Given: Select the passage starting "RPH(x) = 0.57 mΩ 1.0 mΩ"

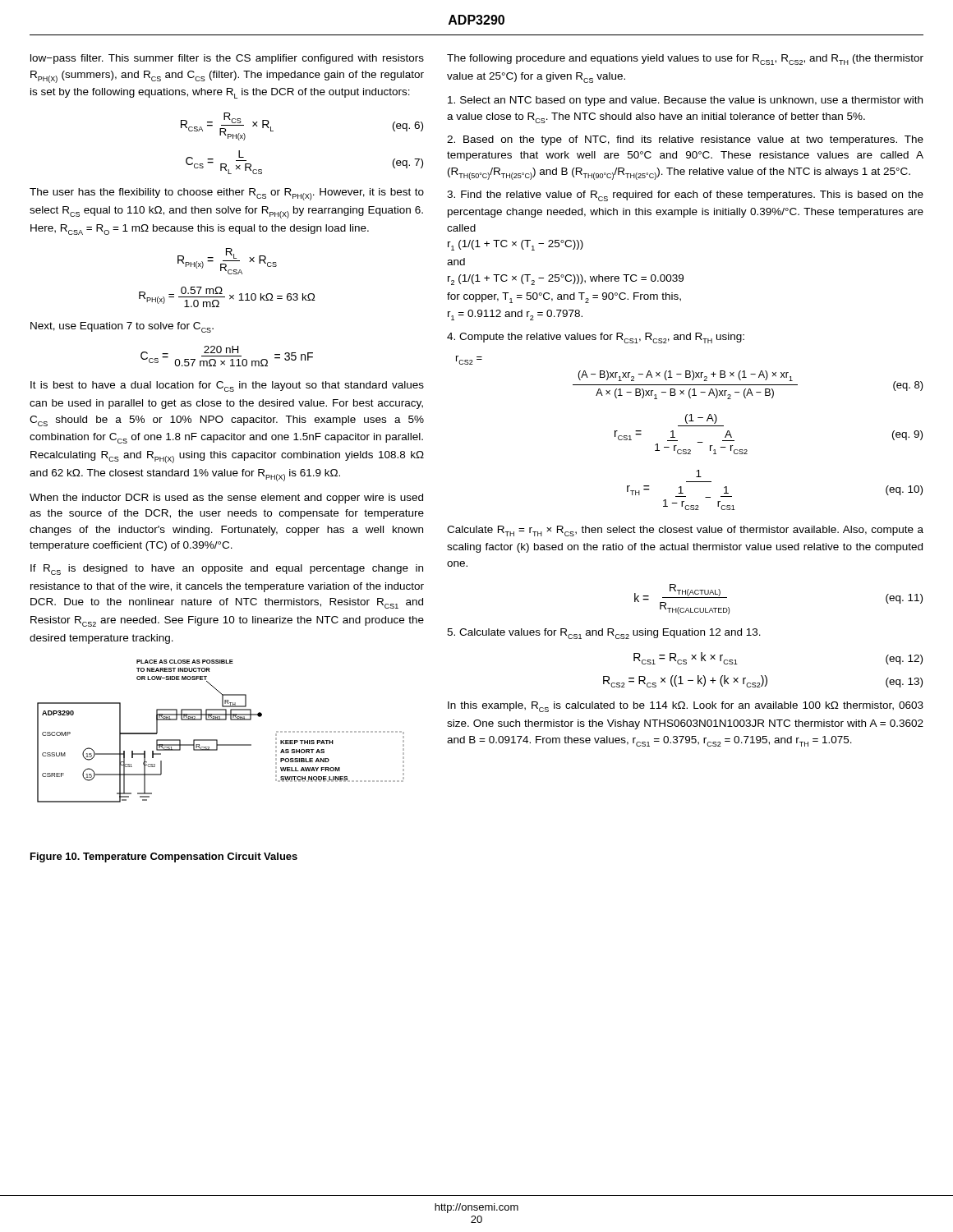Looking at the screenshot, I should click(227, 297).
